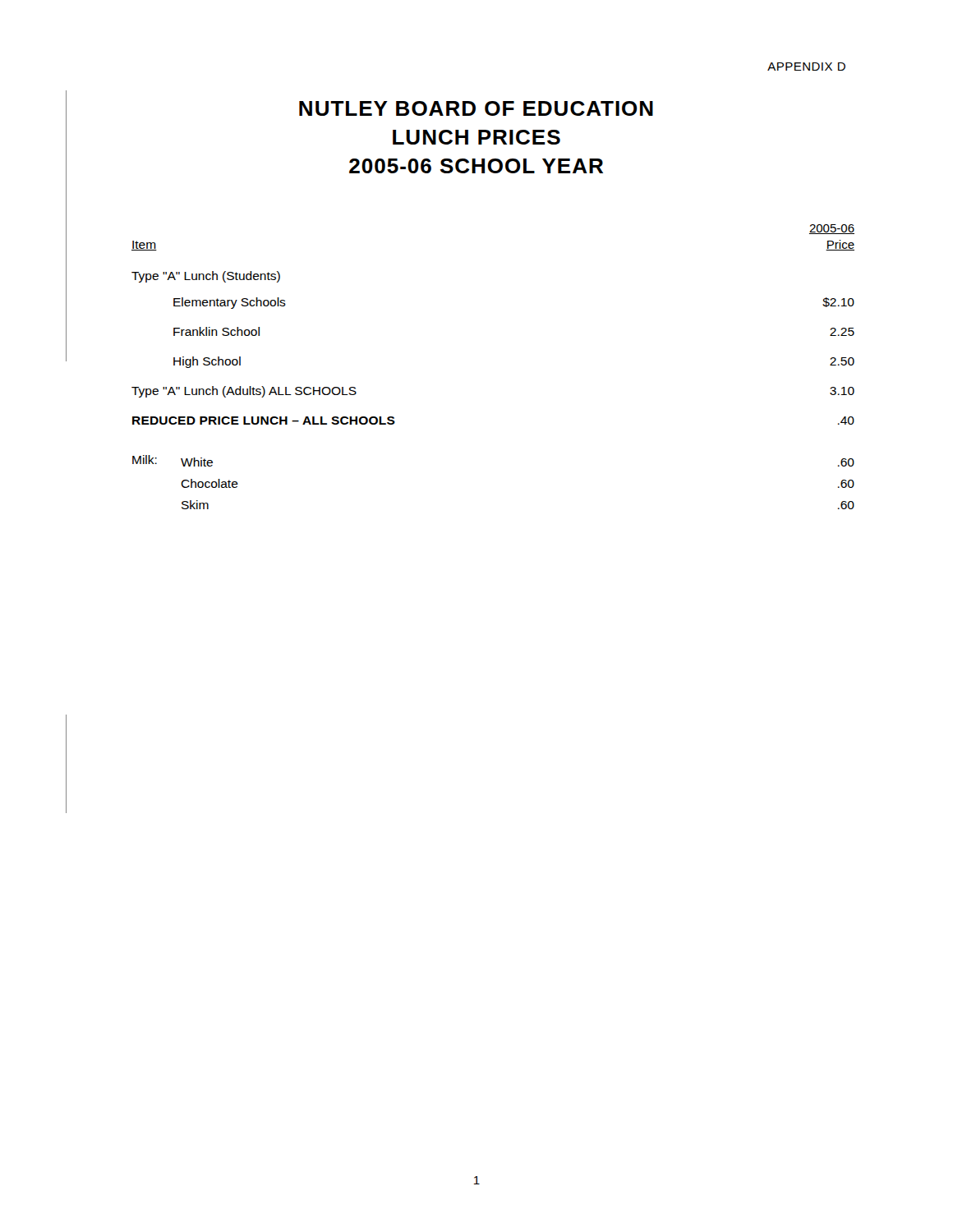Image resolution: width=953 pixels, height=1232 pixels.
Task: Find the title on this page that starts "NUTLEY BOARD OF EDUCATION LUNCH PRICES 2005-06 SCHOOL"
Action: point(476,138)
